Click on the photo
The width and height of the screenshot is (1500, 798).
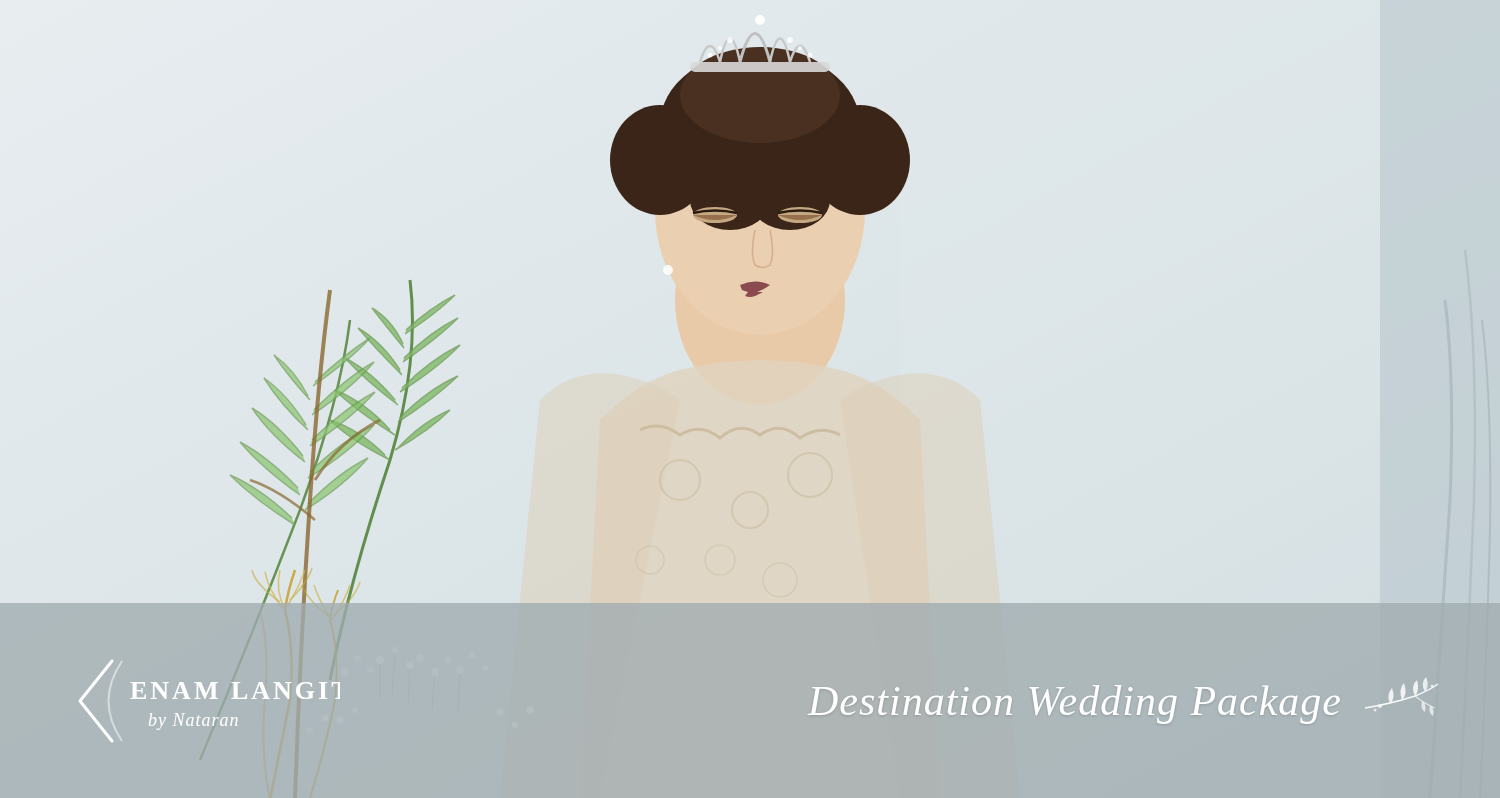pos(750,399)
